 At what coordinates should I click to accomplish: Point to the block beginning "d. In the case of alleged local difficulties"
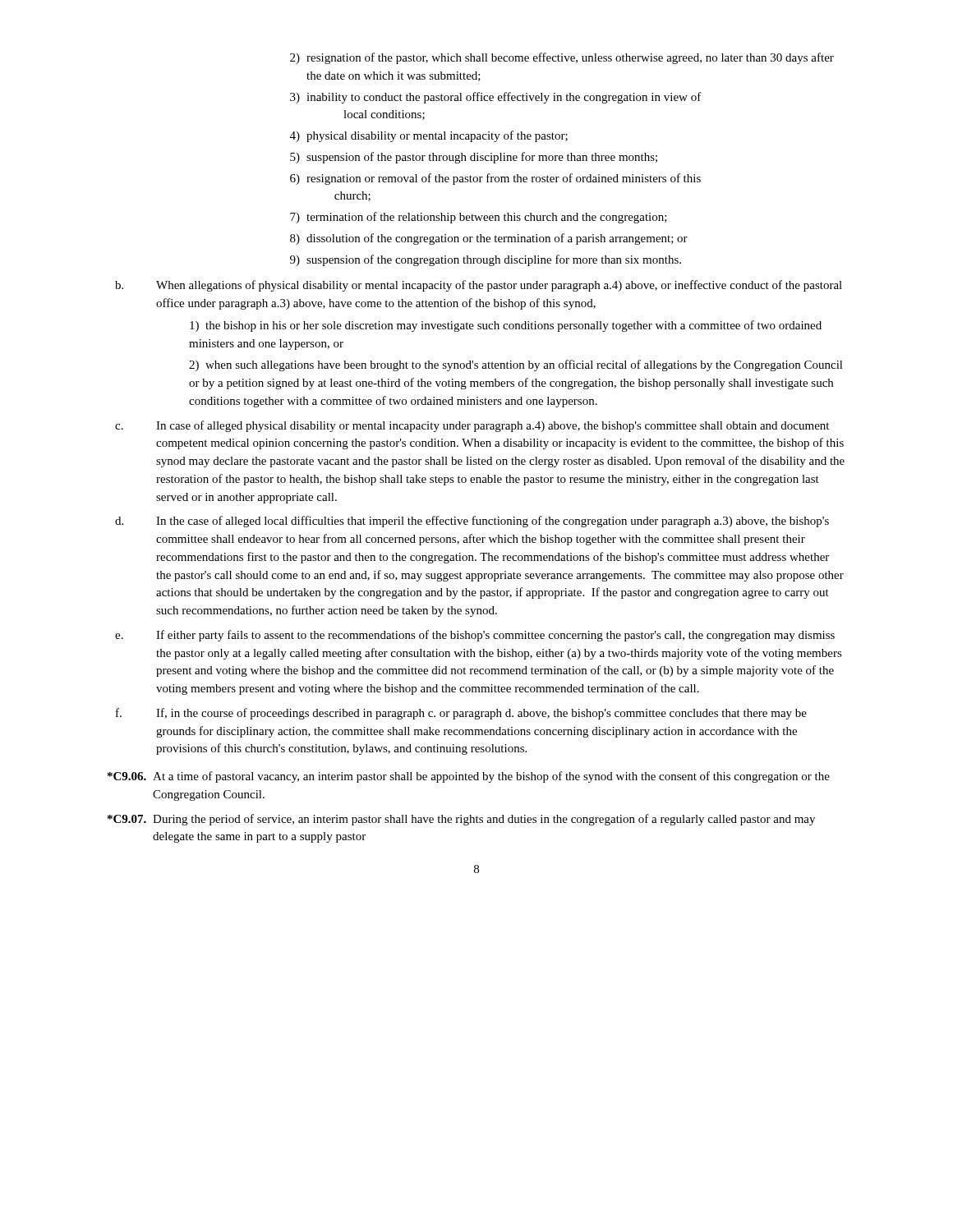point(476,566)
